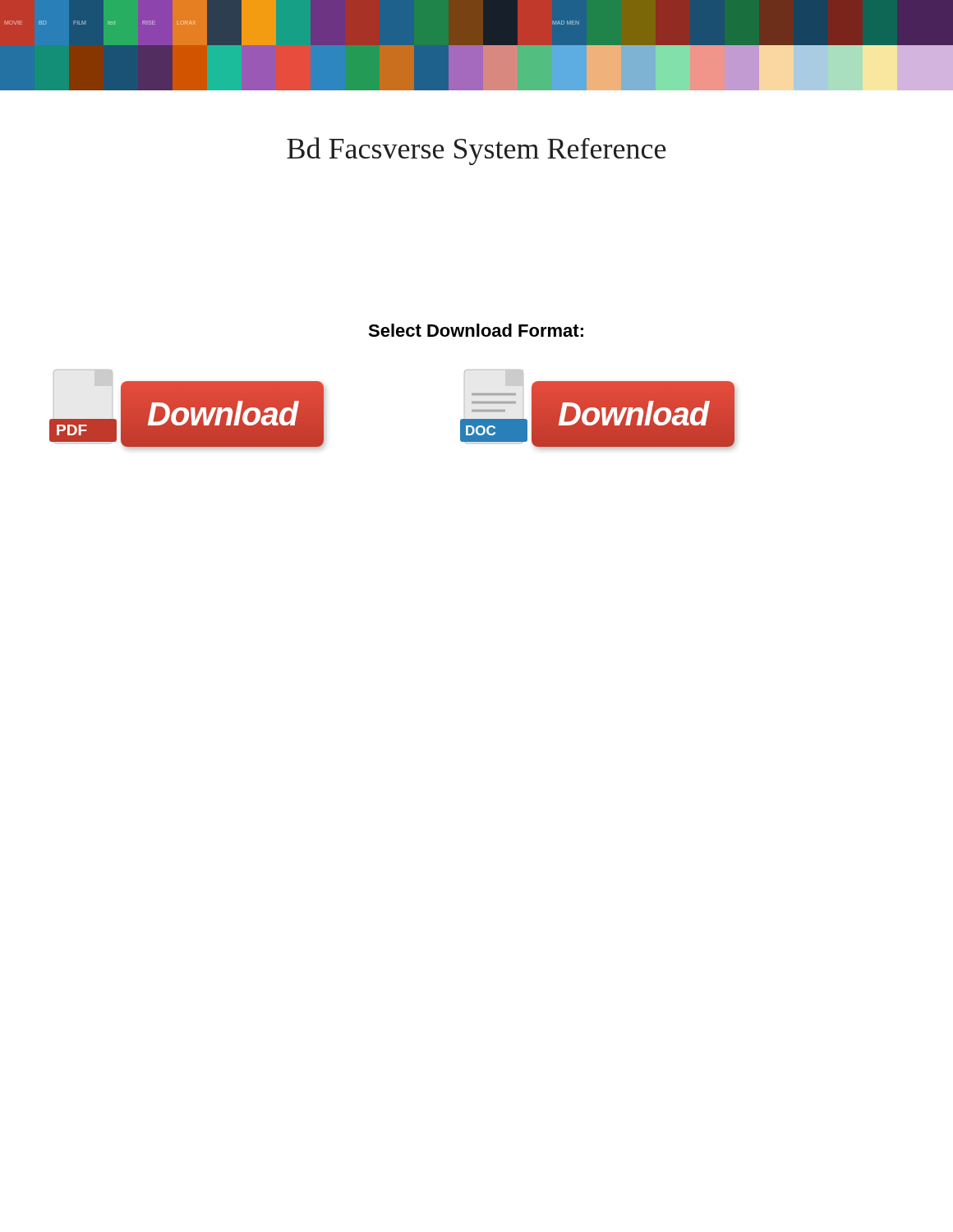
Task: Select the text block starting "Bd Facsverse System Reference"
Action: pos(476,149)
